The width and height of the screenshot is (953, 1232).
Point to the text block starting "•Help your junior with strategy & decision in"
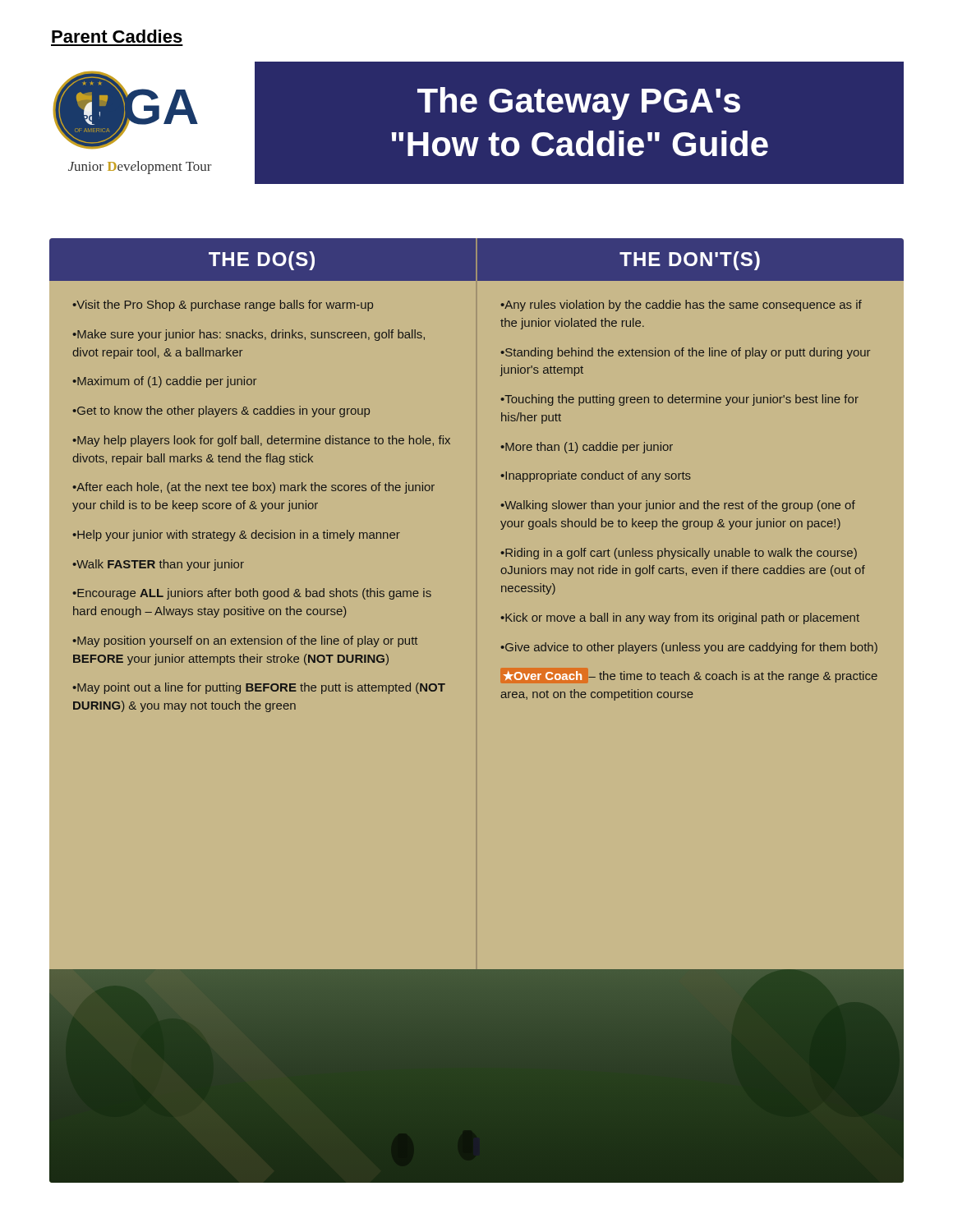[x=236, y=534]
